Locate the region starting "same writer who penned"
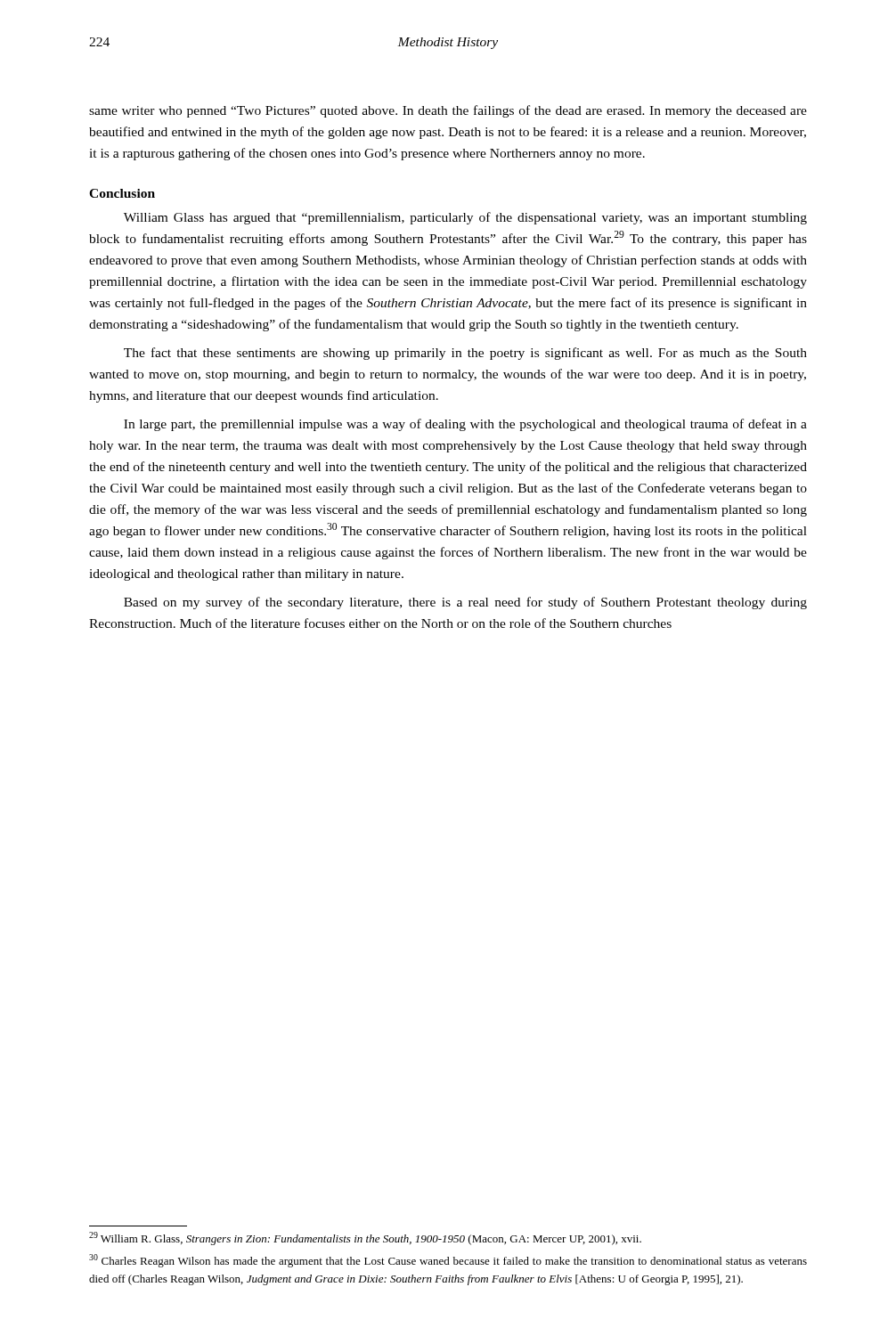 [x=448, y=132]
